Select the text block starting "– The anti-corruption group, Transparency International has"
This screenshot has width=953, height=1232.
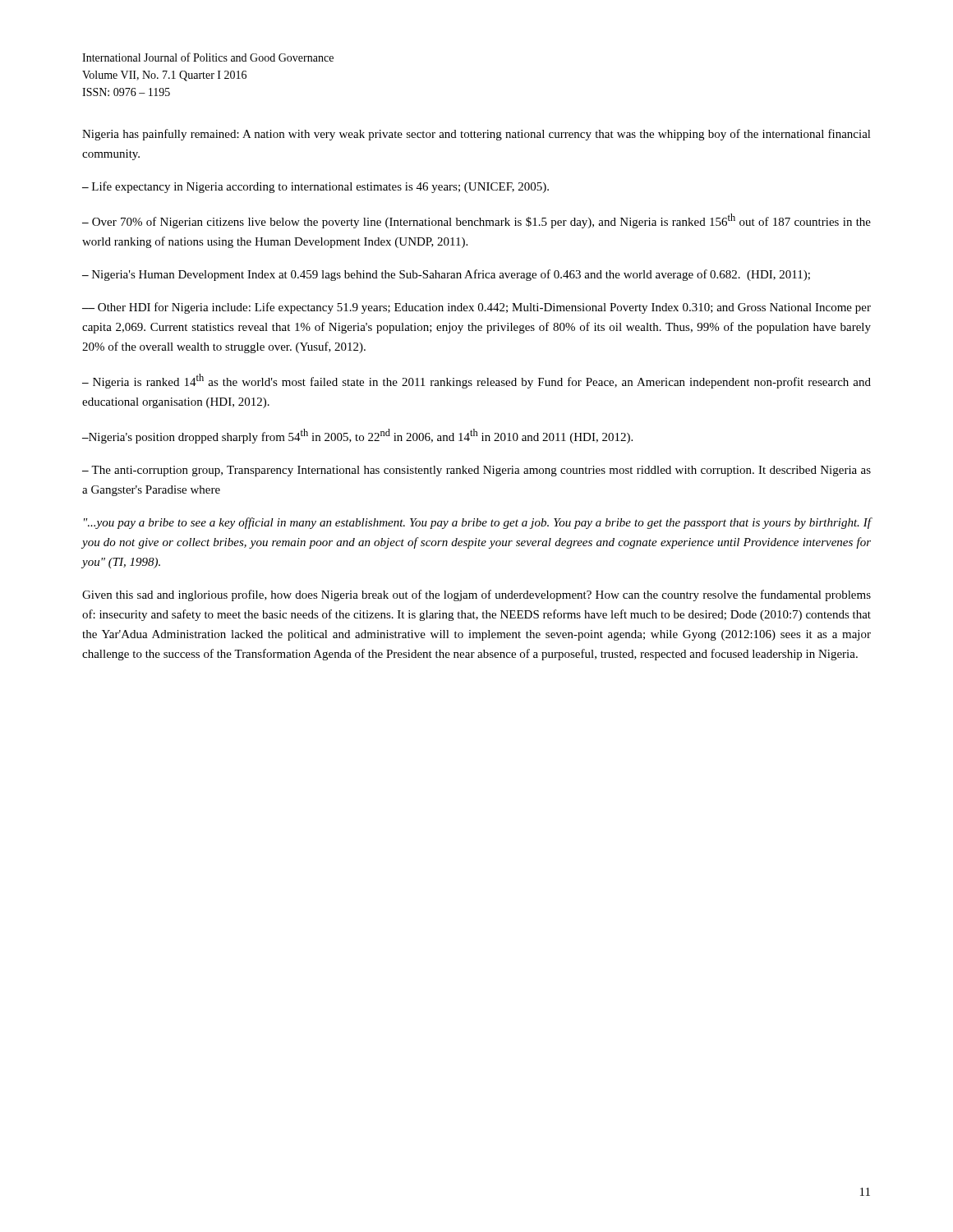coord(476,480)
